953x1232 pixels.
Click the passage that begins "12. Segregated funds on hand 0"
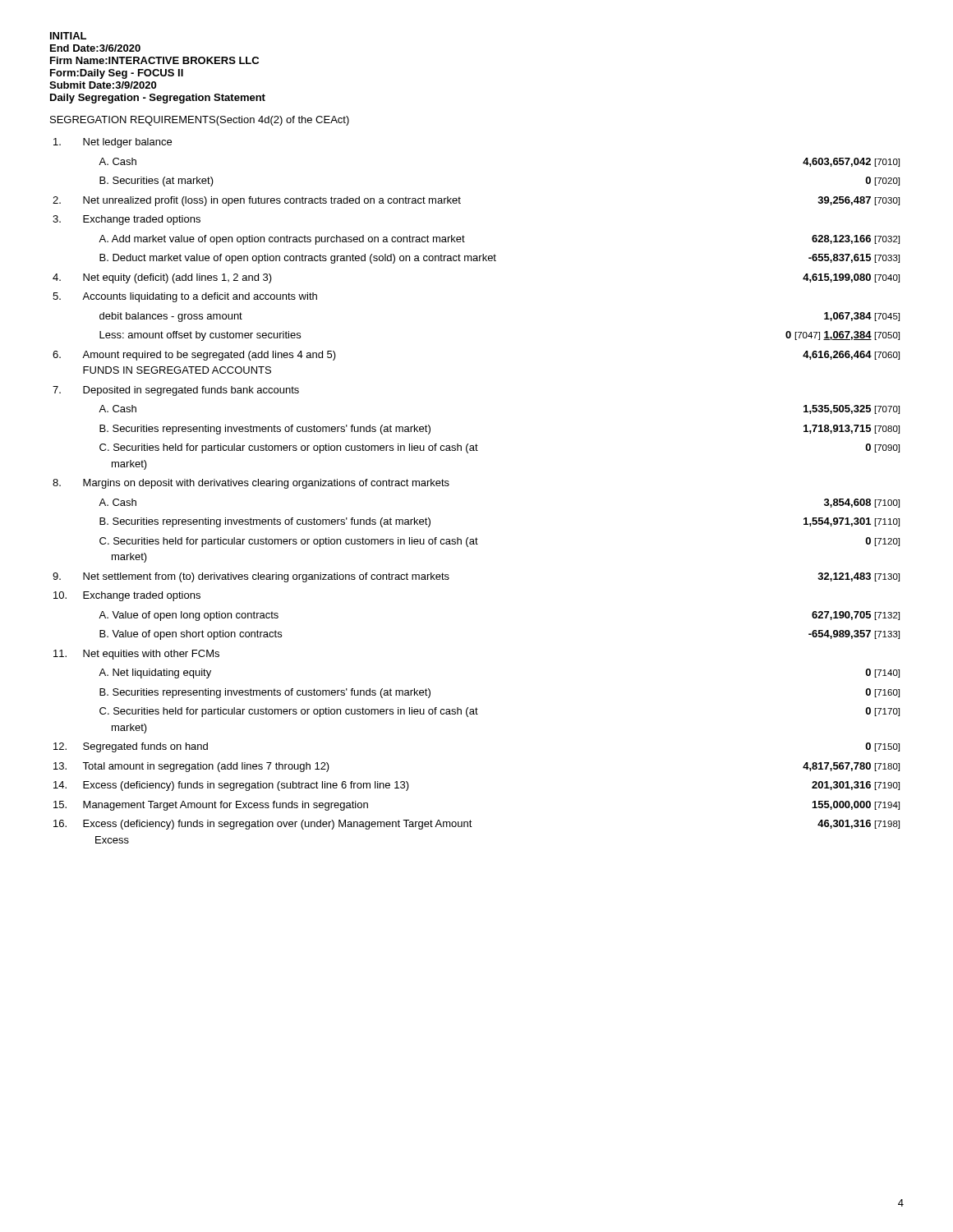pyautogui.click(x=145, y=747)
